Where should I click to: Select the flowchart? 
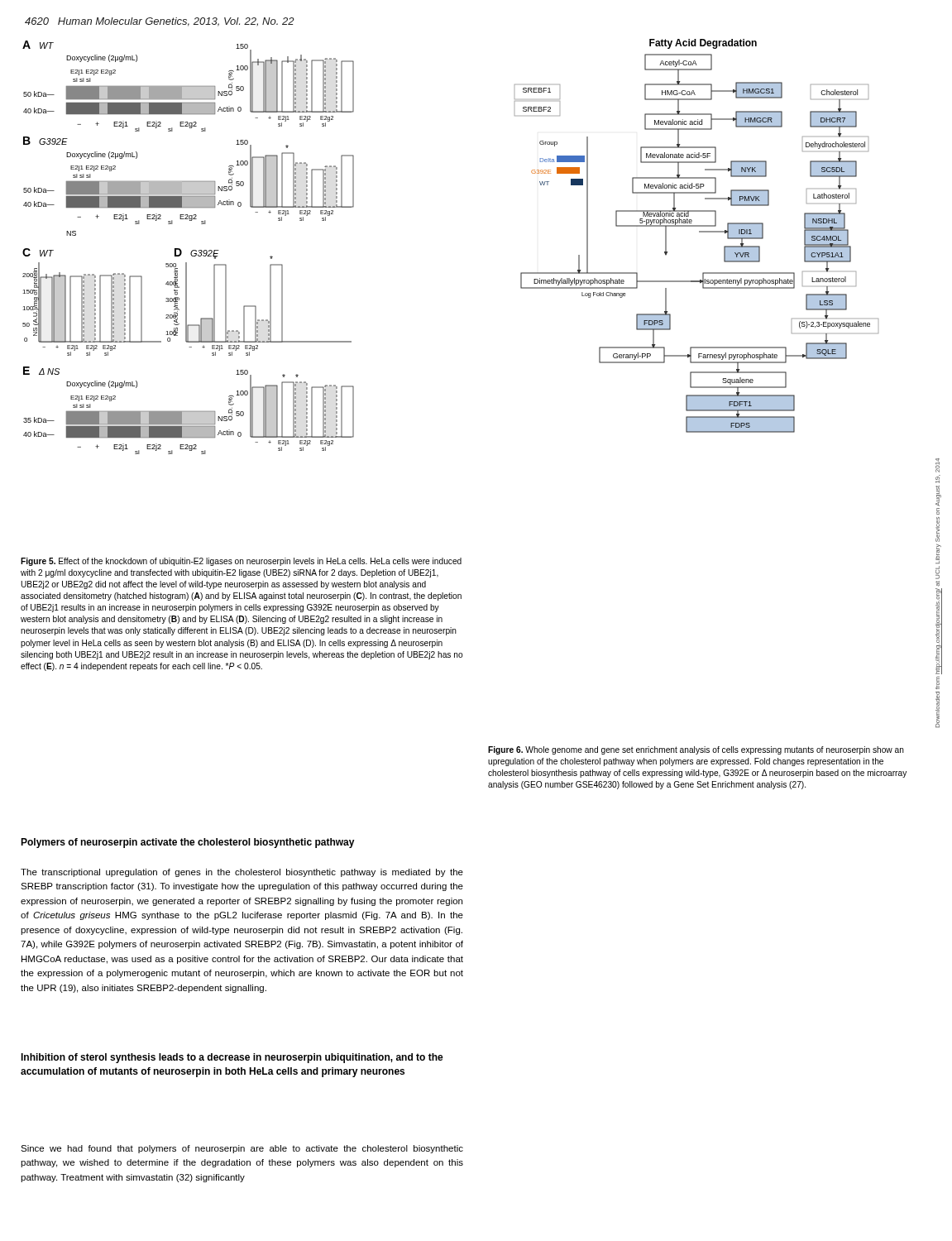(x=703, y=385)
